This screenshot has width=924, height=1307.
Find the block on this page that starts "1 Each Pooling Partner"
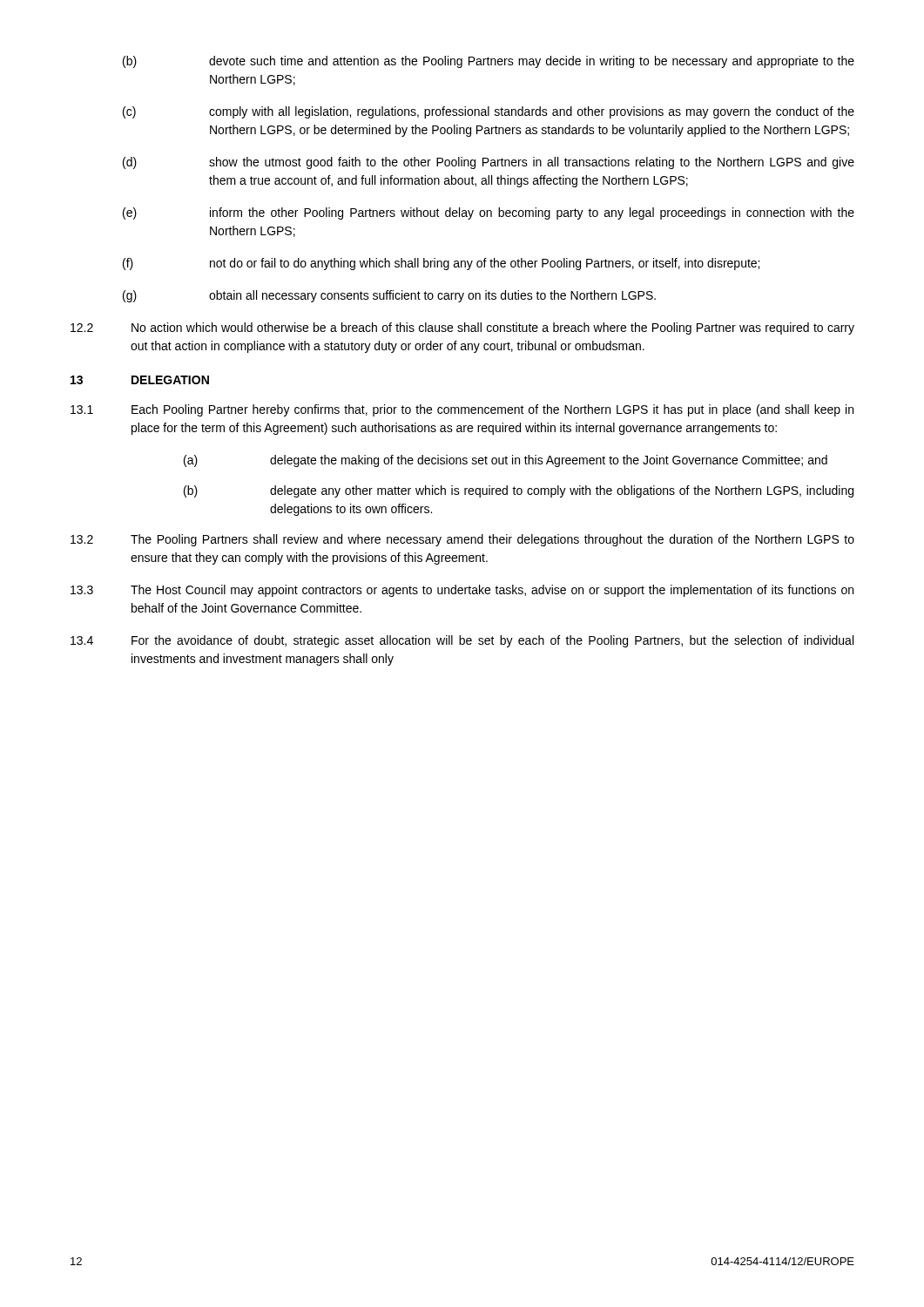point(462,419)
